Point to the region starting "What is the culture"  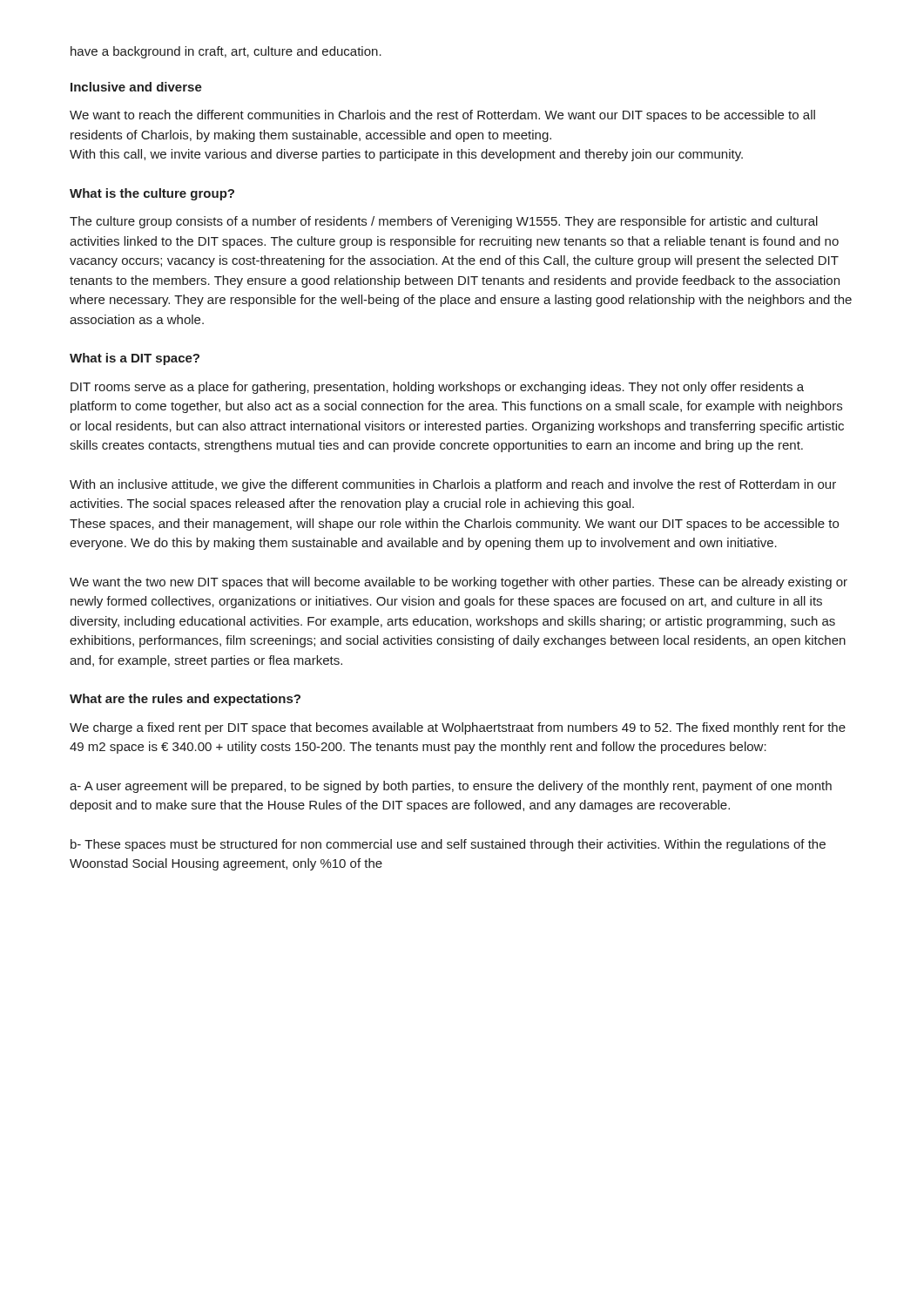point(152,194)
